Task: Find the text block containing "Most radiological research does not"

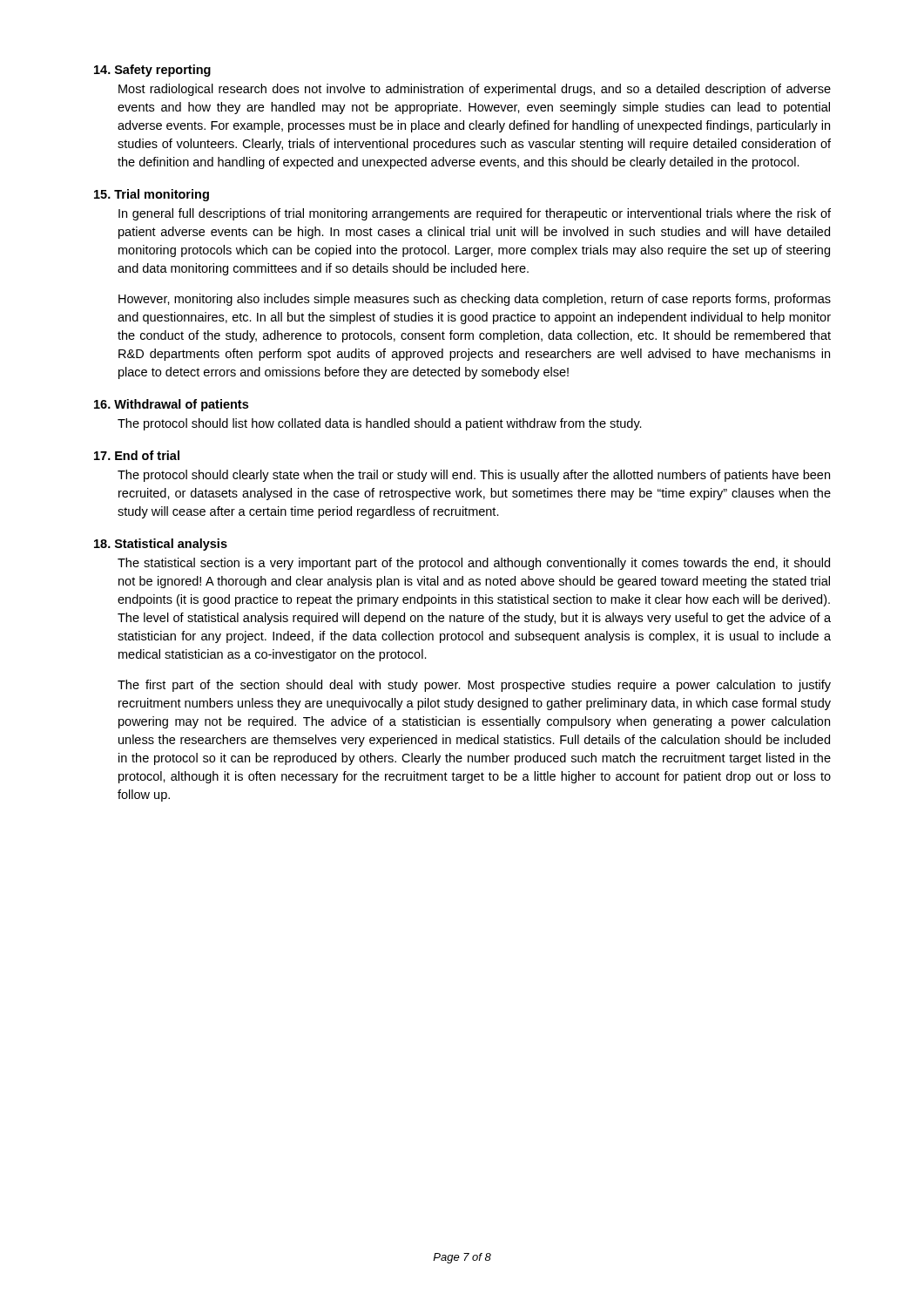Action: click(474, 126)
